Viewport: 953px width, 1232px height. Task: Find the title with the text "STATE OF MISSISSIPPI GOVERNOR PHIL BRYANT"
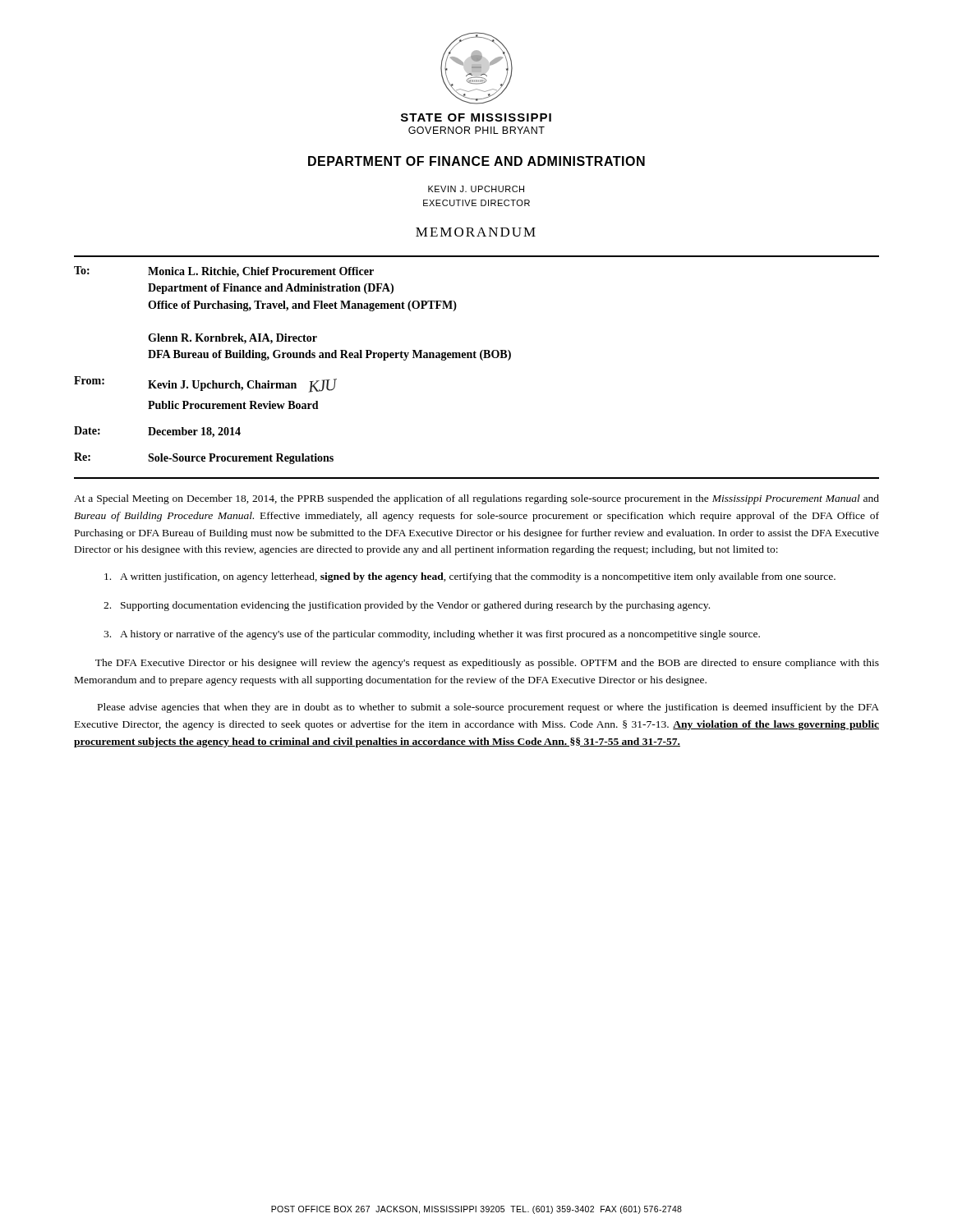[x=476, y=123]
